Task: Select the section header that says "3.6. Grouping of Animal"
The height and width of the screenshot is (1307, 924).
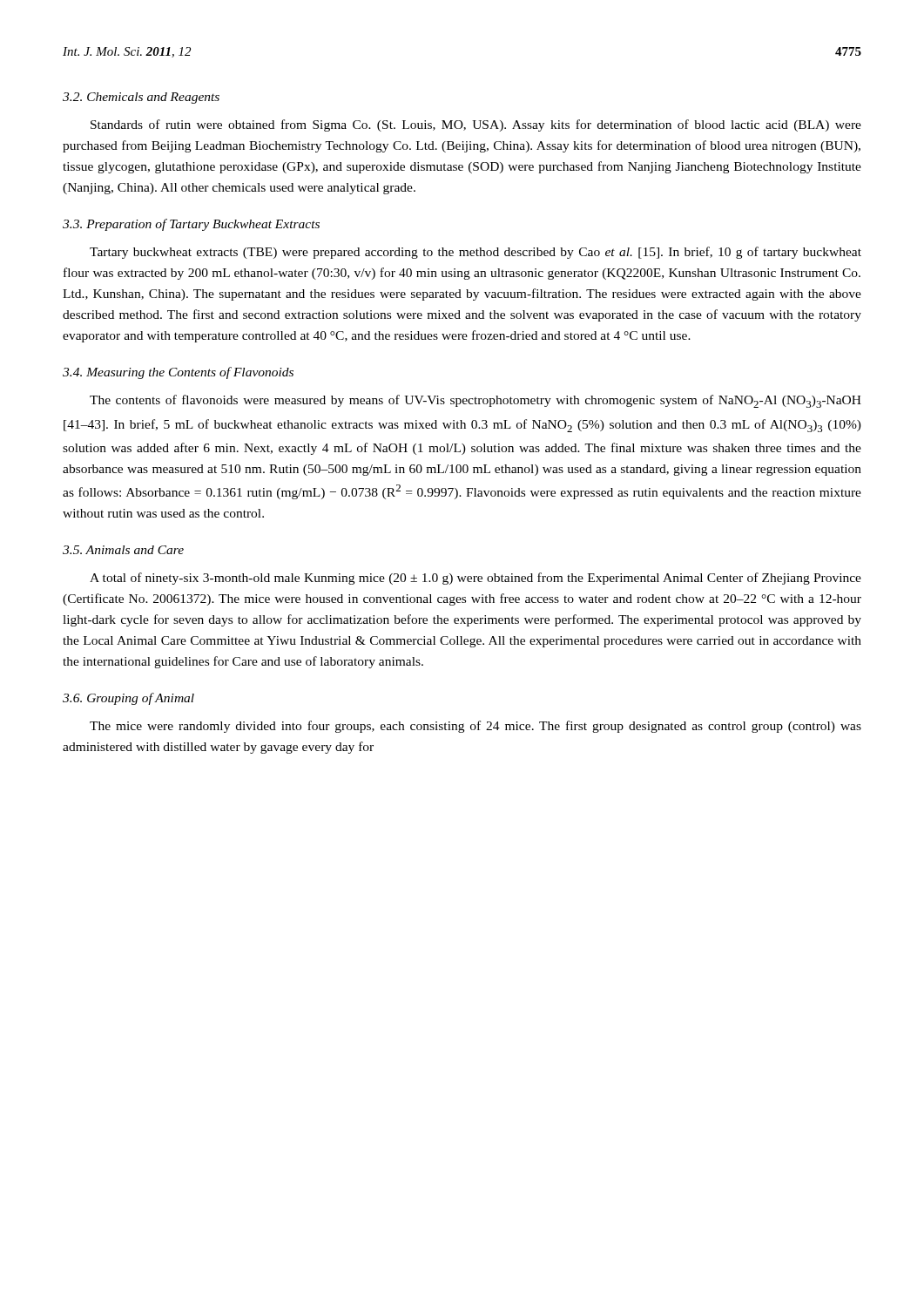Action: (129, 697)
